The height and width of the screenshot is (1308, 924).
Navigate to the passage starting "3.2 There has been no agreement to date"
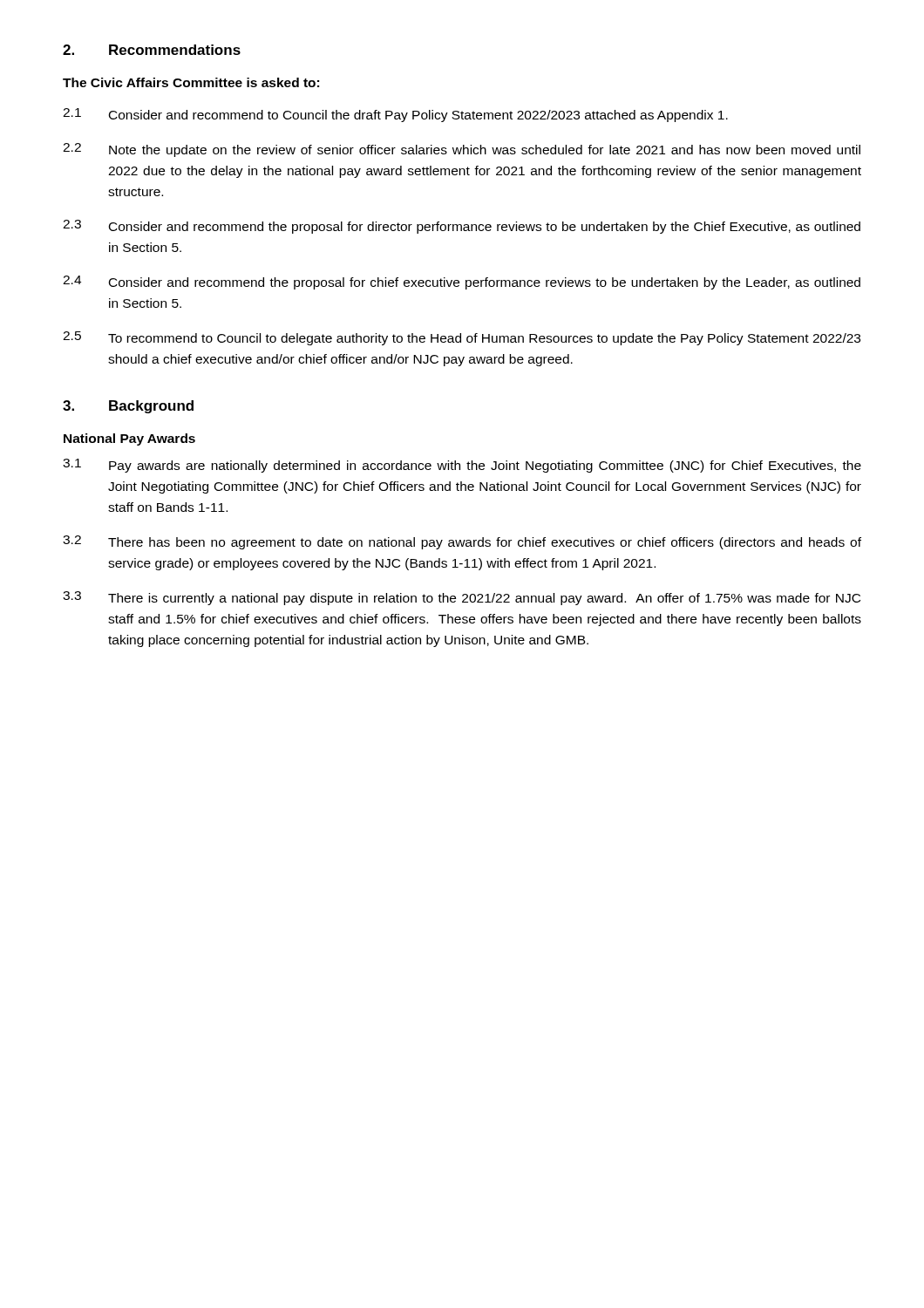(x=462, y=553)
